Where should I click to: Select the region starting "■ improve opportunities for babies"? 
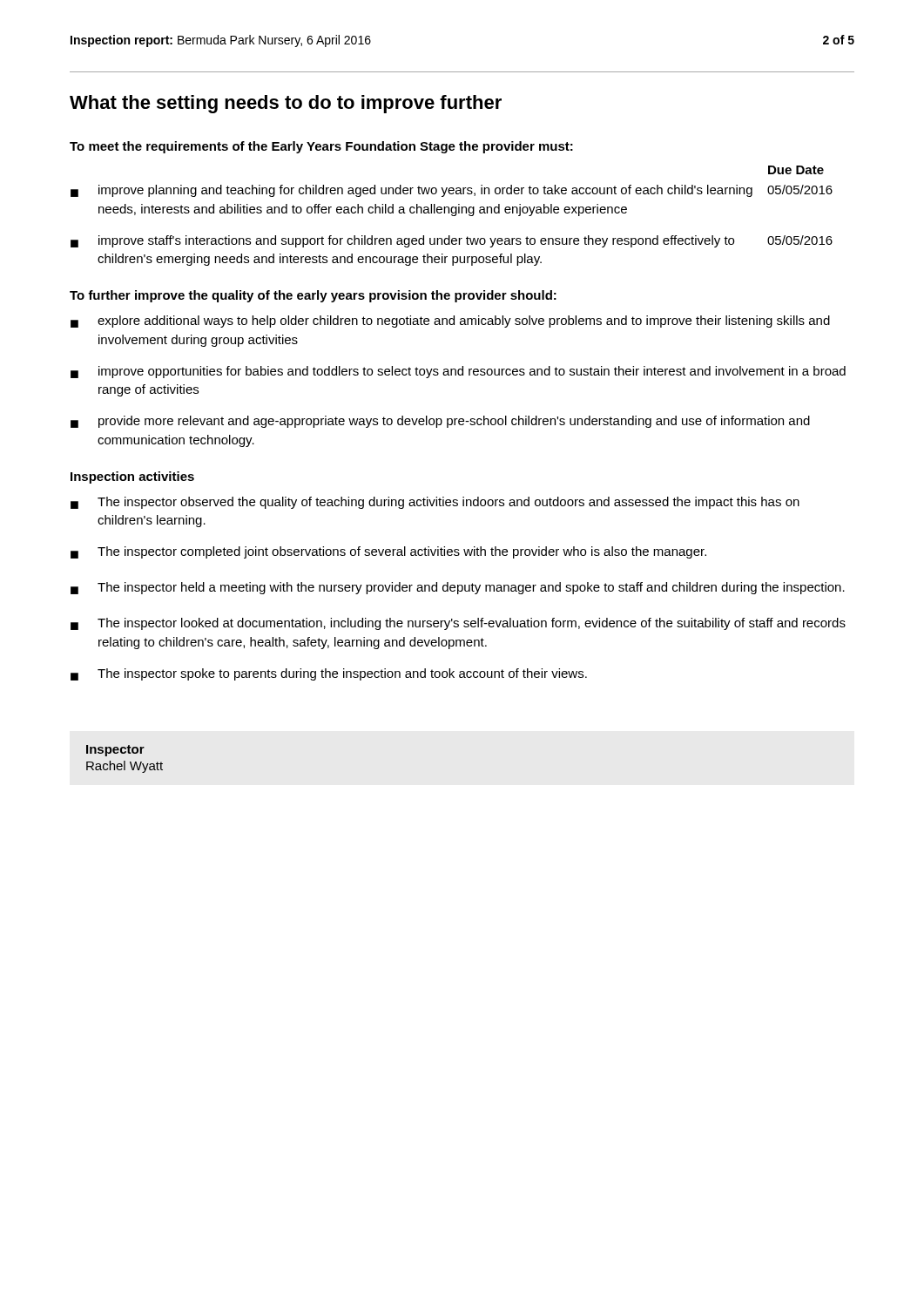(462, 380)
